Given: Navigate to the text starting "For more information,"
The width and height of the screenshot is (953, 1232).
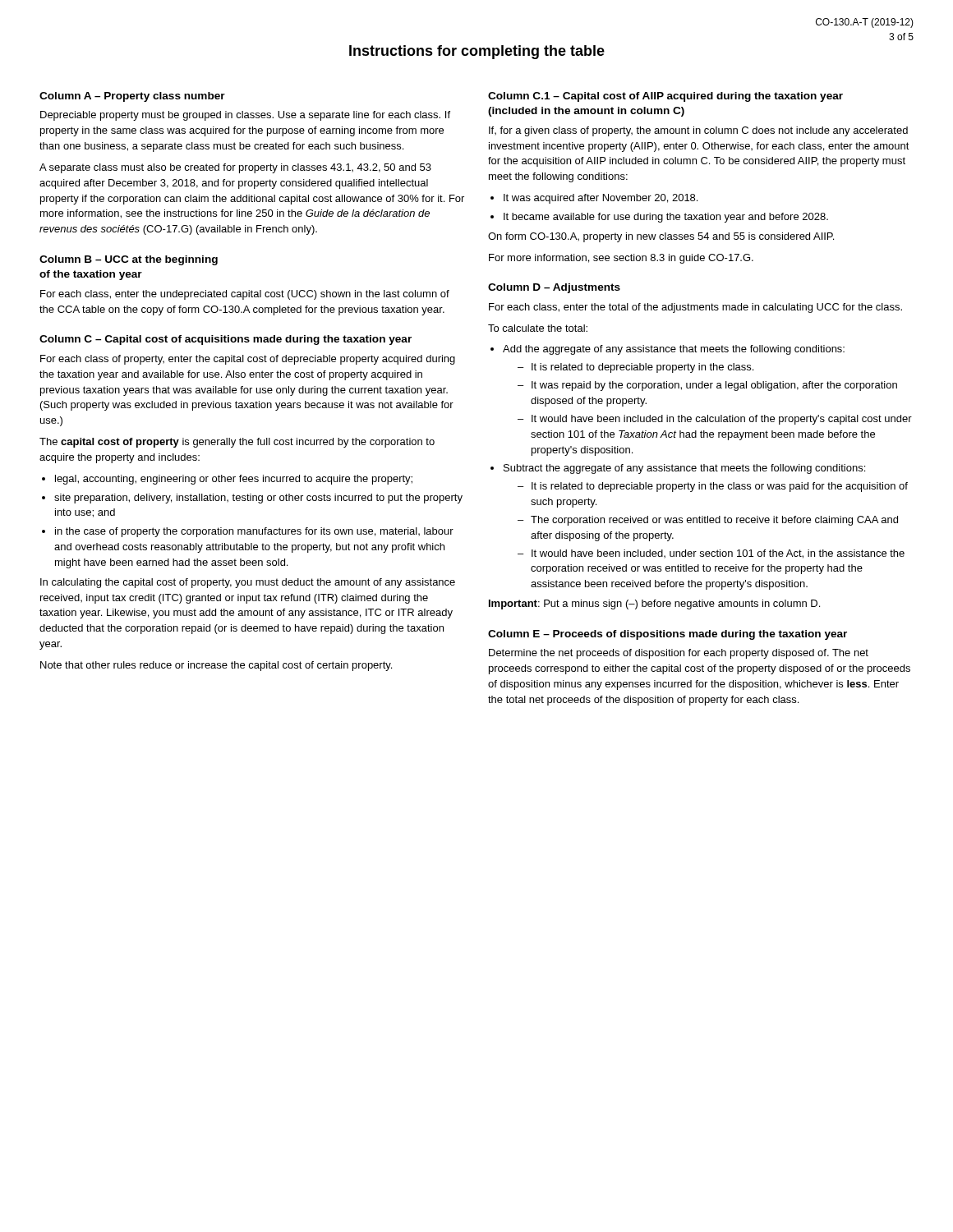Looking at the screenshot, I should [621, 257].
